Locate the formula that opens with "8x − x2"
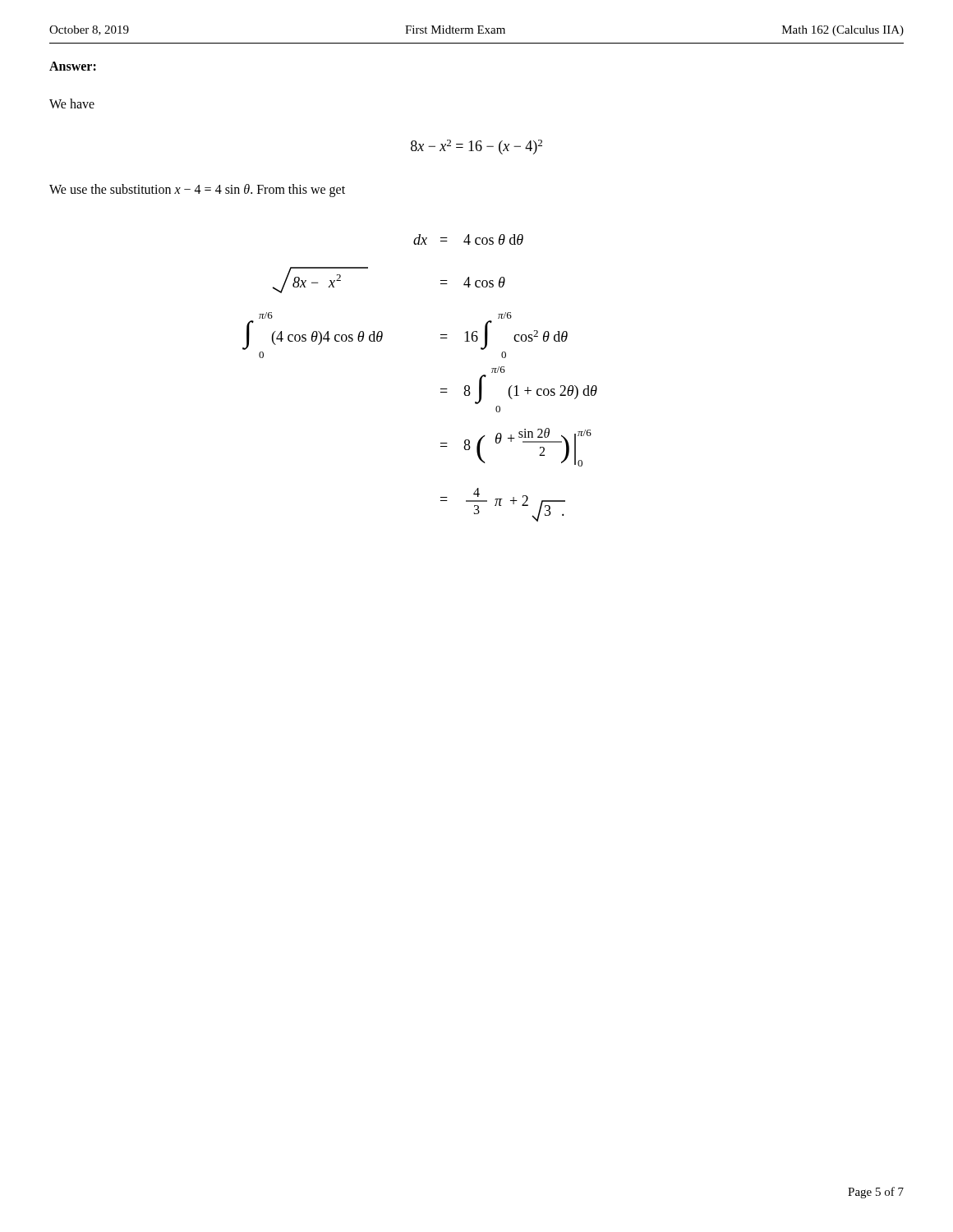Image resolution: width=953 pixels, height=1232 pixels. [476, 145]
